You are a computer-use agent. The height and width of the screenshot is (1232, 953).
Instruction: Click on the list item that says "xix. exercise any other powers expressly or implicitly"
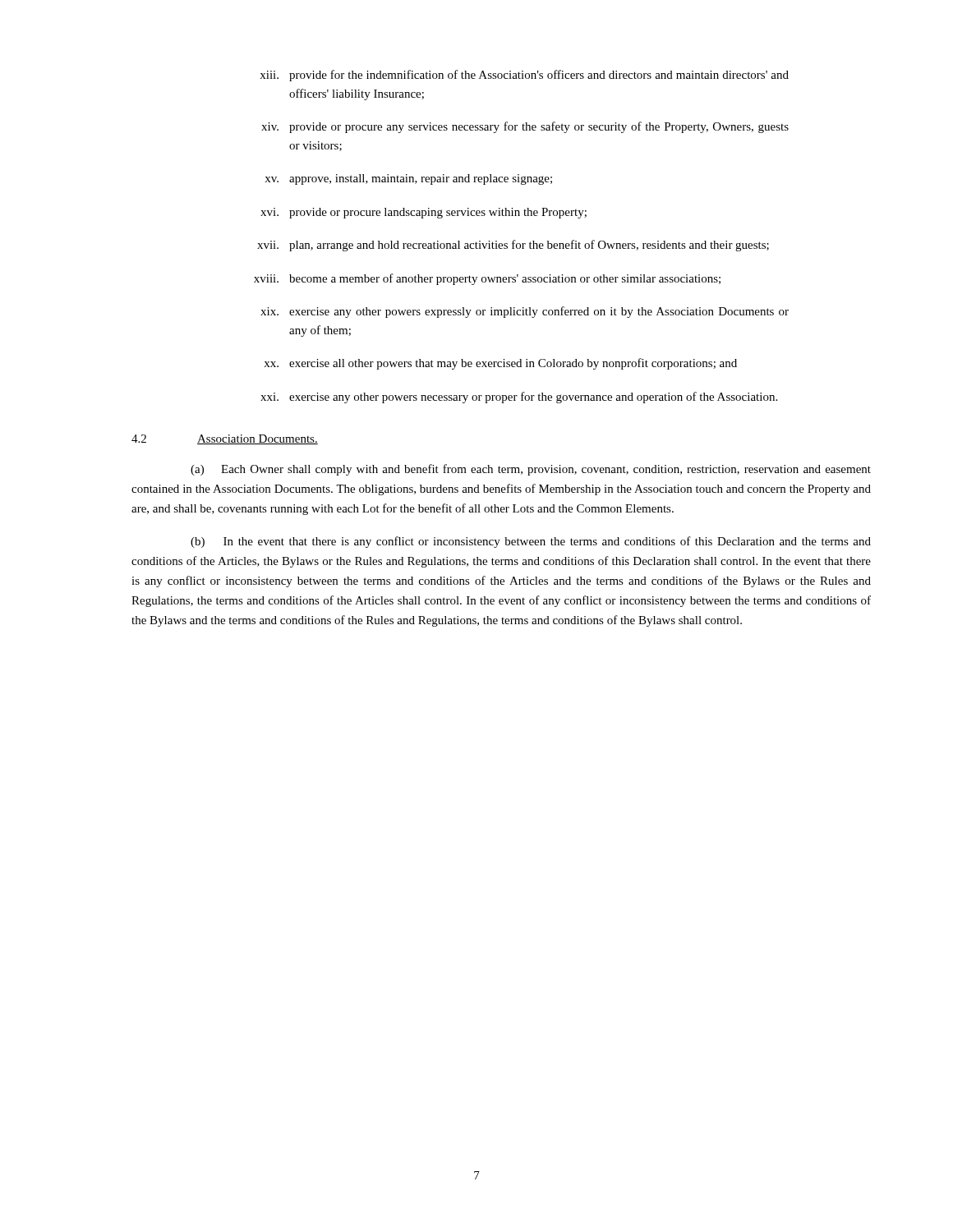pyautogui.click(x=501, y=321)
